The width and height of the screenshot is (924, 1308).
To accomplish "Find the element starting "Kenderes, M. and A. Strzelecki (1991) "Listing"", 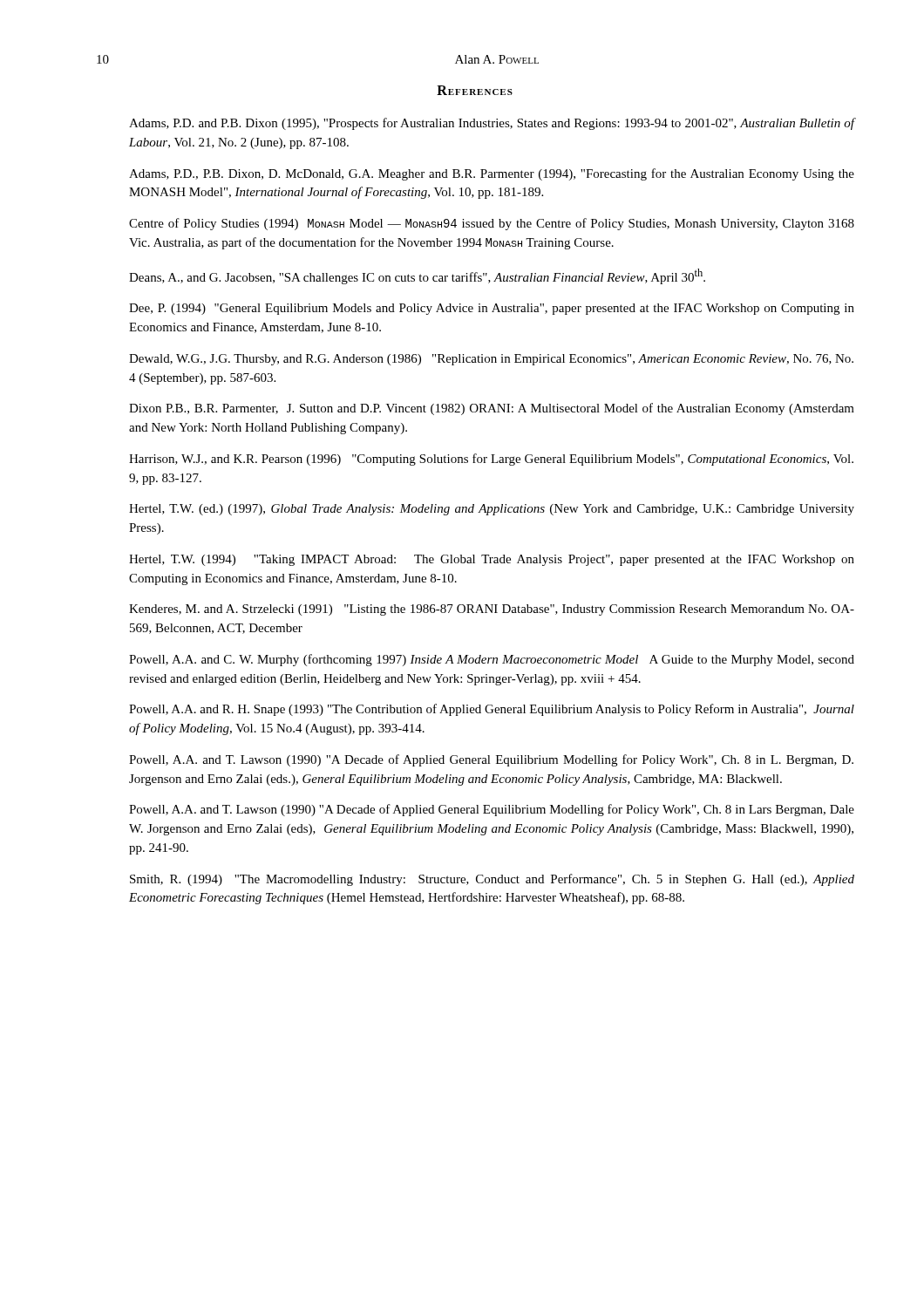I will (x=475, y=619).
